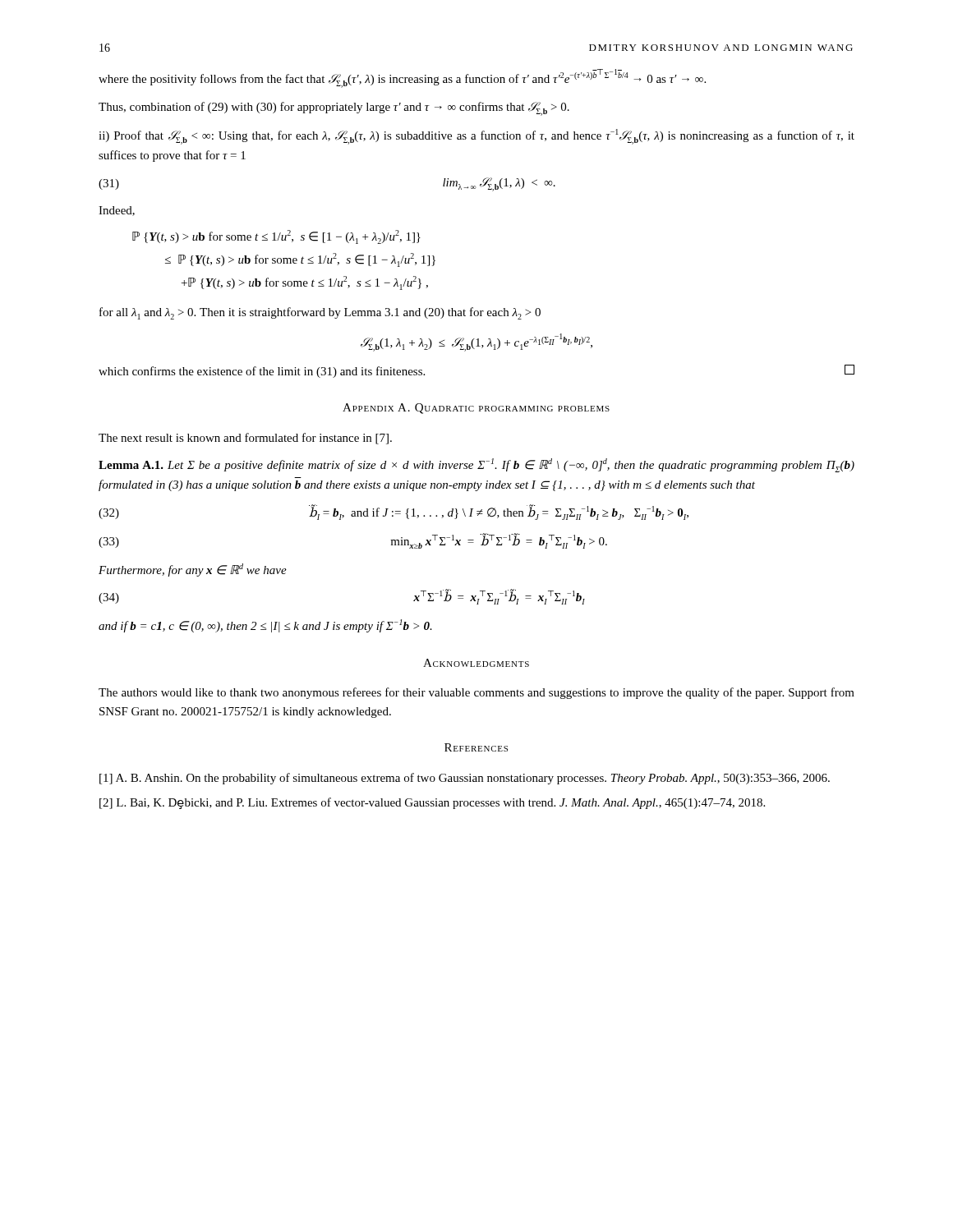Point to the block beginning "Lemma A.1. Let Σ be a positive definite"
The height and width of the screenshot is (1232, 953).
(x=476, y=474)
